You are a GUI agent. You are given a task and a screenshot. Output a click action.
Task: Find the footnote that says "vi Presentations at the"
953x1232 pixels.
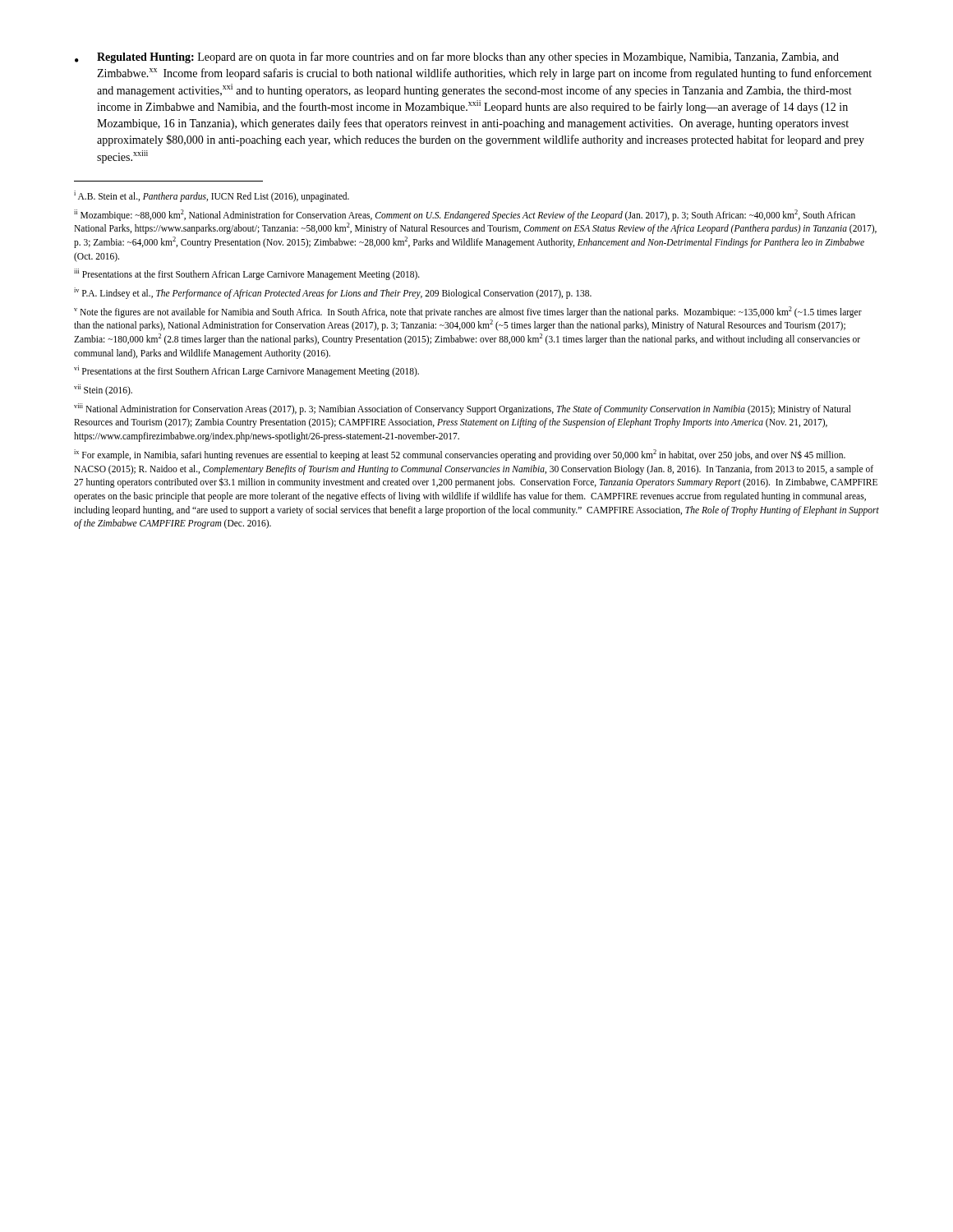point(246,371)
